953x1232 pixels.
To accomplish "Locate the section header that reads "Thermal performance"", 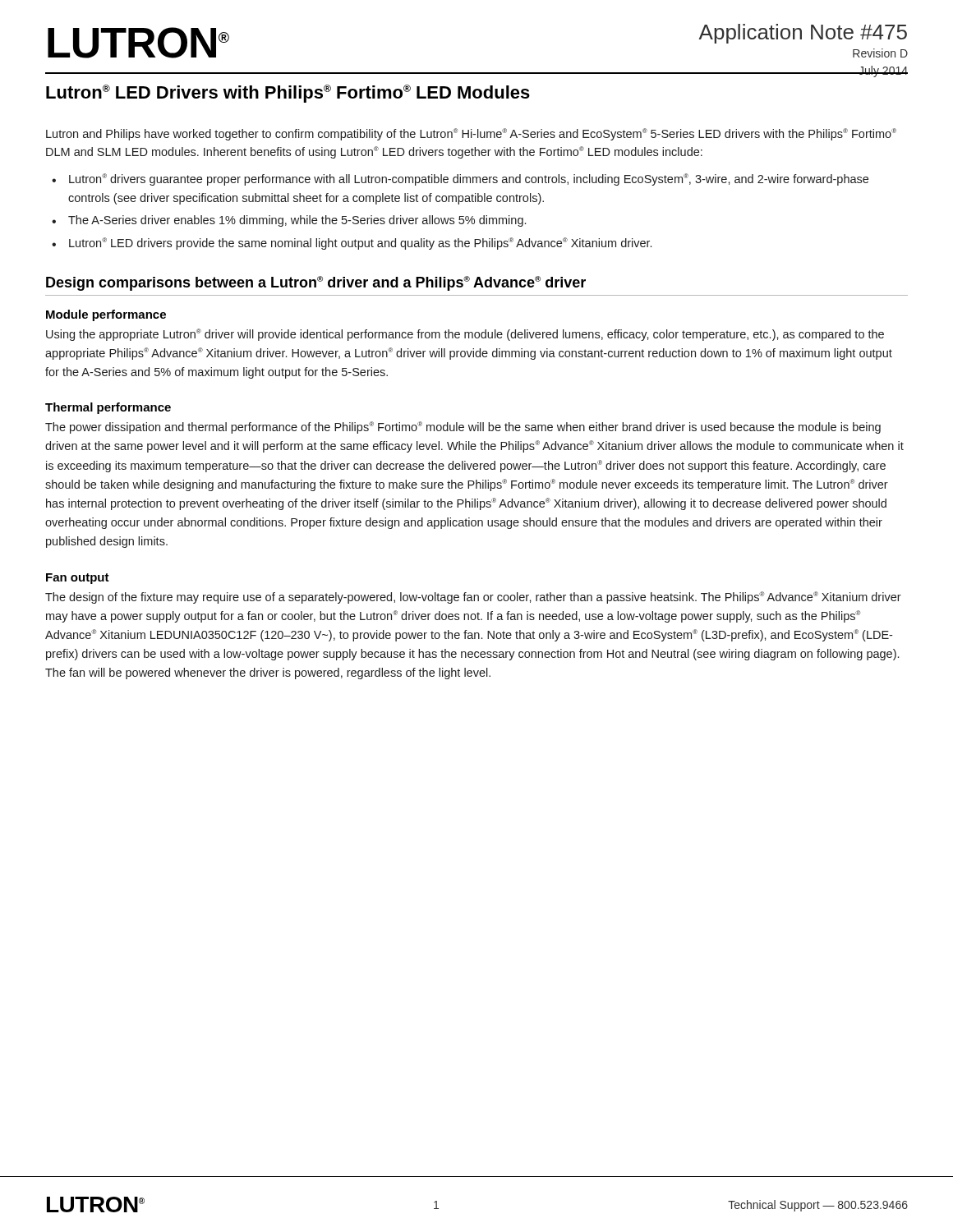I will 108,407.
